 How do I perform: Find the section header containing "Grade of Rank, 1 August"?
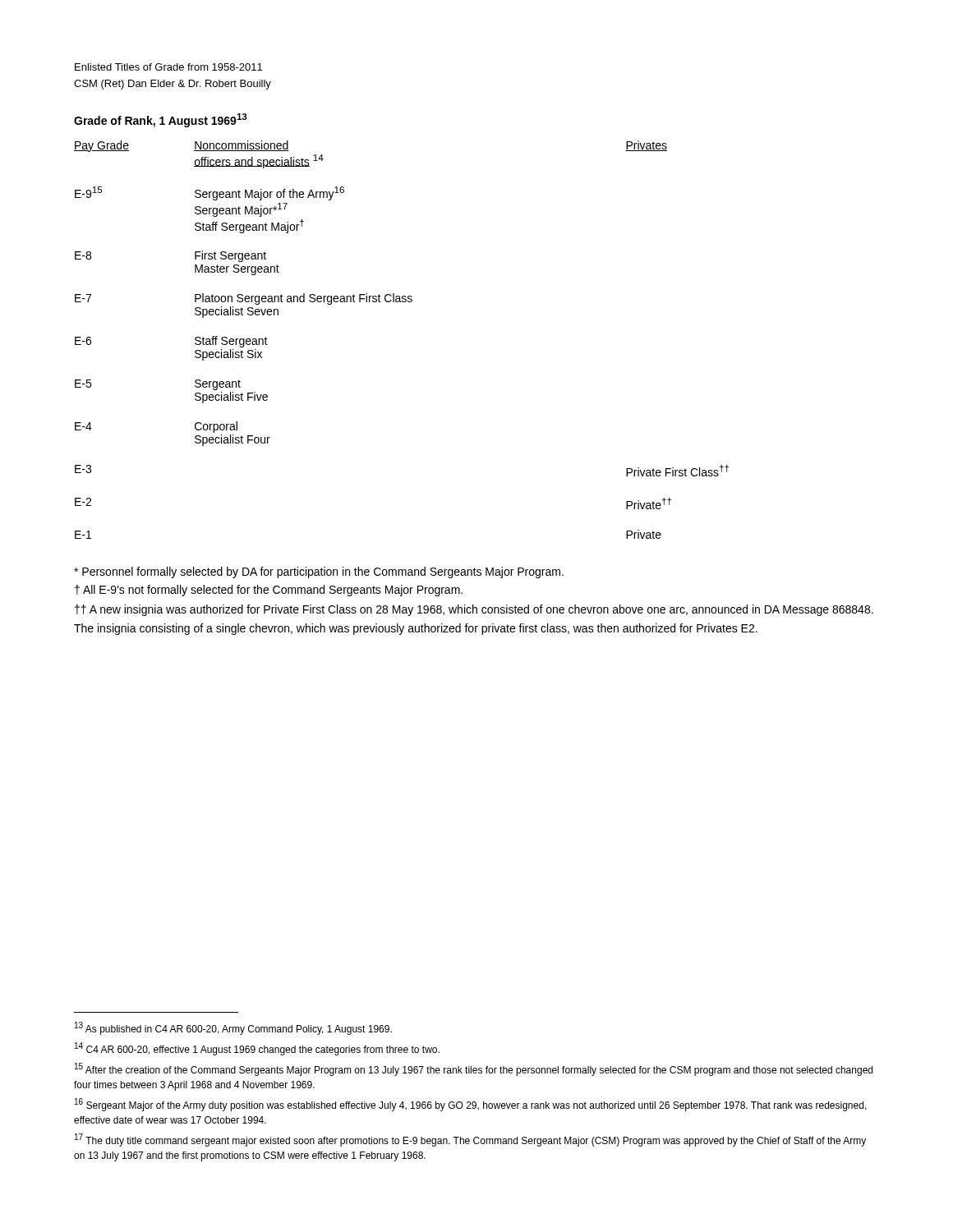click(161, 119)
